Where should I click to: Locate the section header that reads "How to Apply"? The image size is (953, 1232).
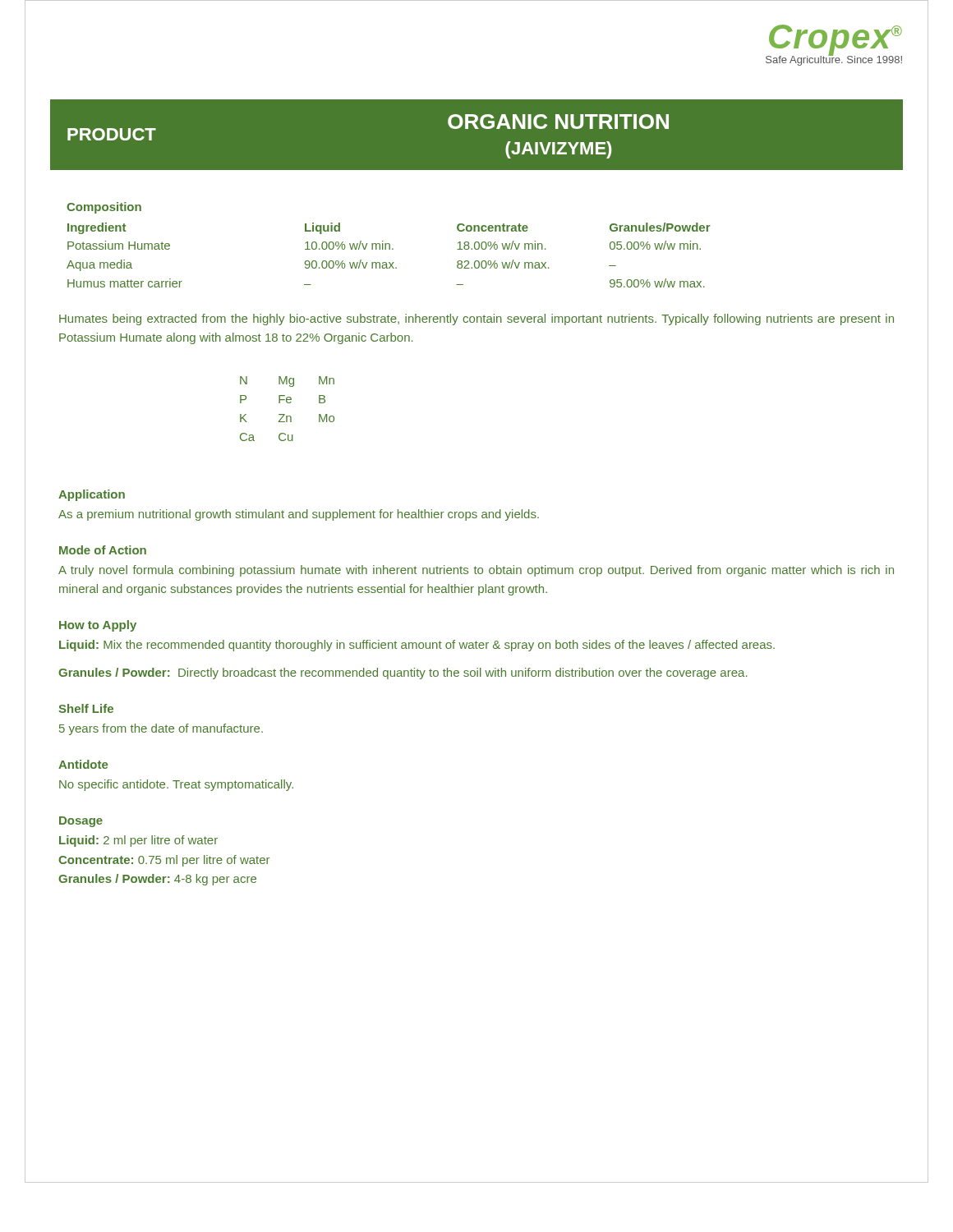97,625
